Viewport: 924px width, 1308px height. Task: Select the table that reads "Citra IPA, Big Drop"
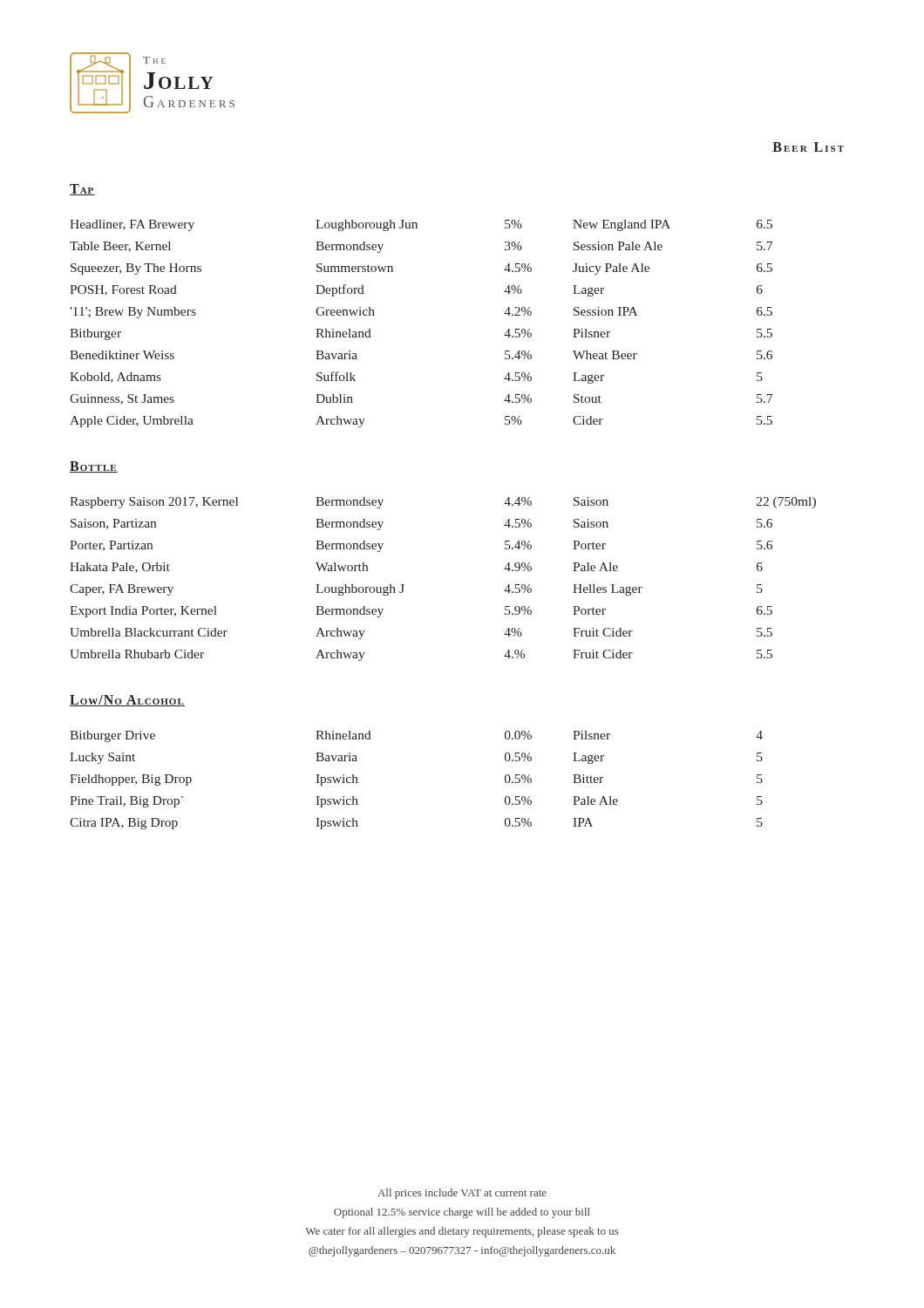458,778
